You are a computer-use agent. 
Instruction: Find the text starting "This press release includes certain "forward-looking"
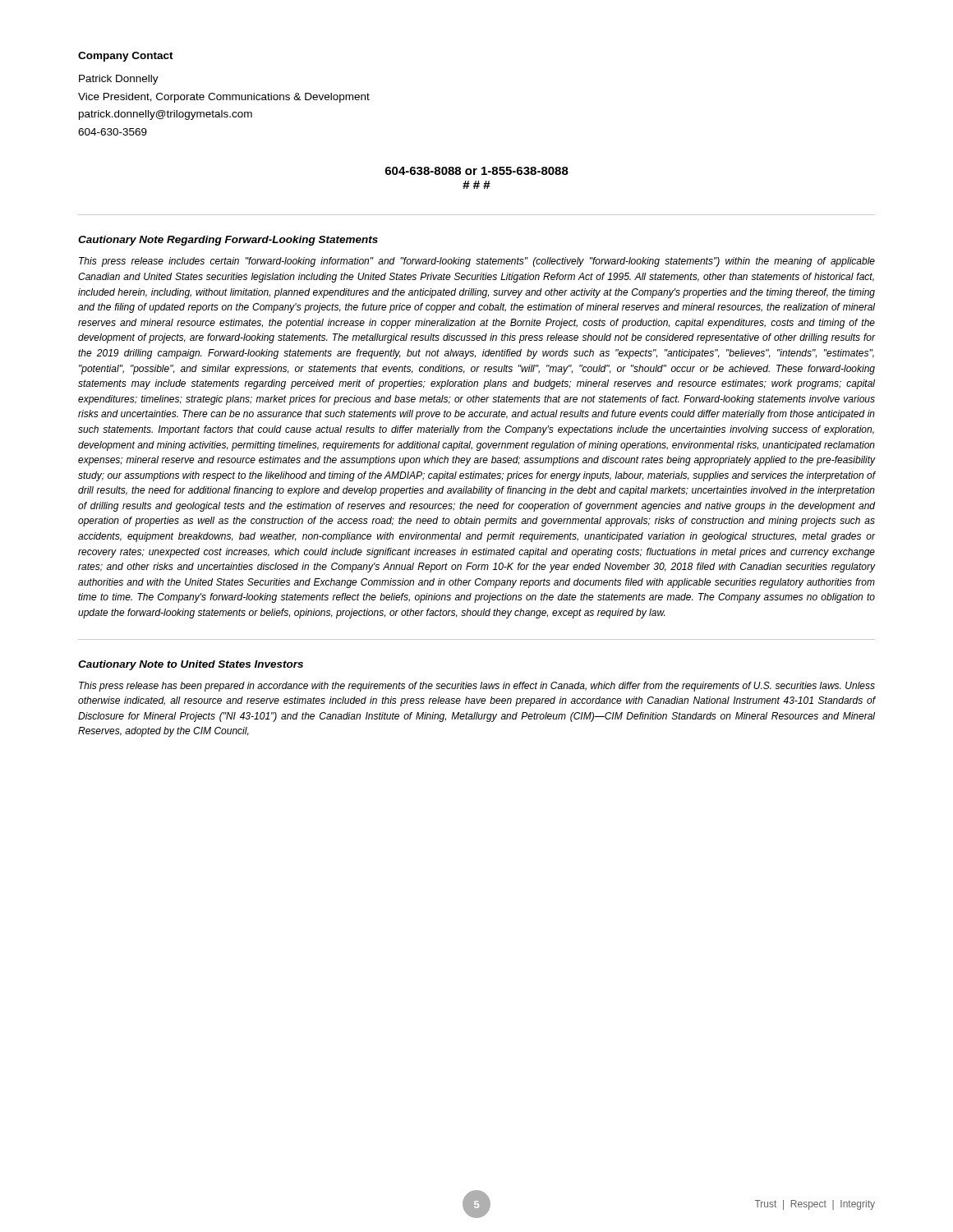[x=476, y=437]
